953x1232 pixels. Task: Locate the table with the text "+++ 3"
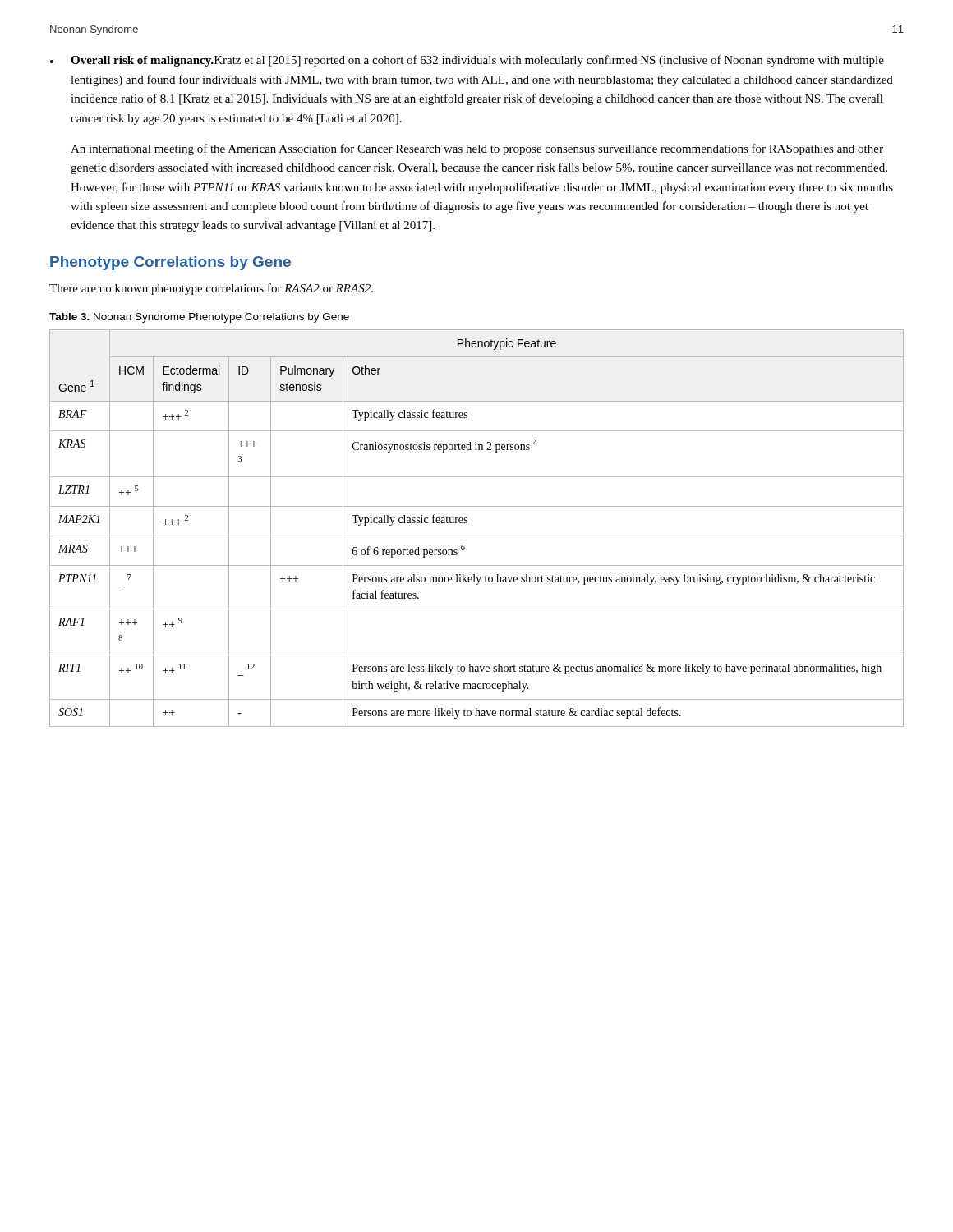point(476,528)
